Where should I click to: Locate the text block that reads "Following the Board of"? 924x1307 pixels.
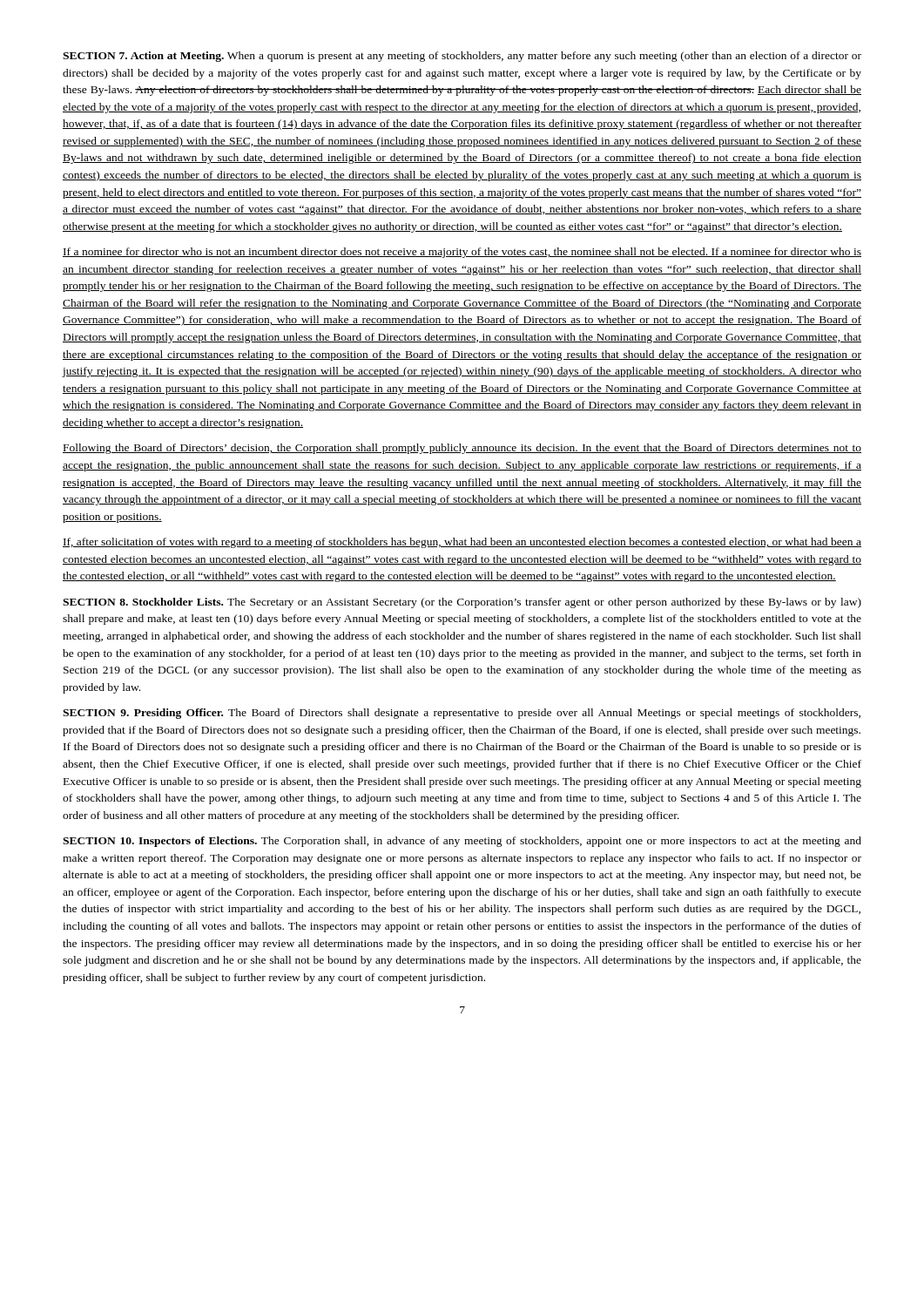point(462,482)
